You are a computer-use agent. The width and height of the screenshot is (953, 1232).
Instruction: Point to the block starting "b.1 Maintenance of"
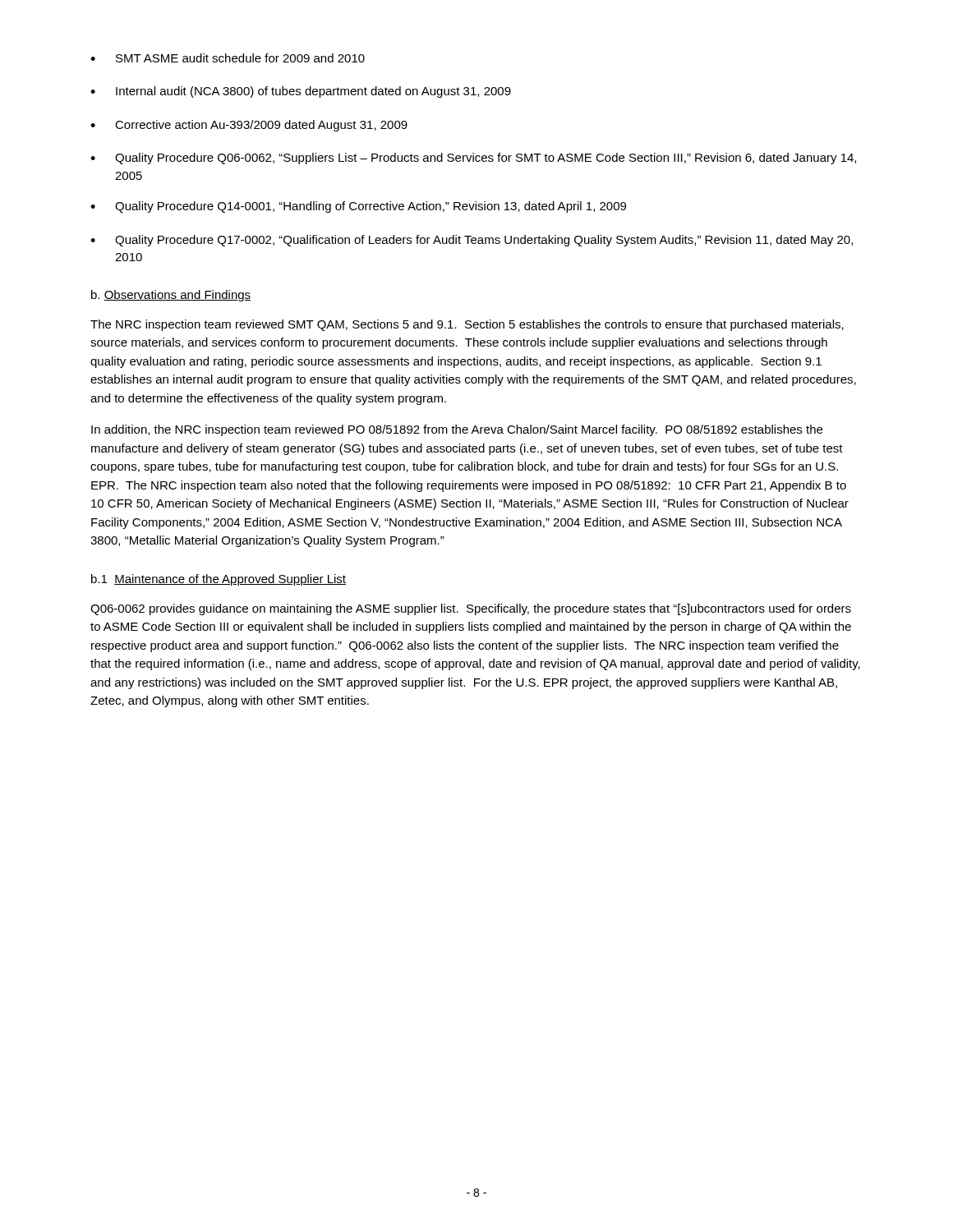coord(218,579)
